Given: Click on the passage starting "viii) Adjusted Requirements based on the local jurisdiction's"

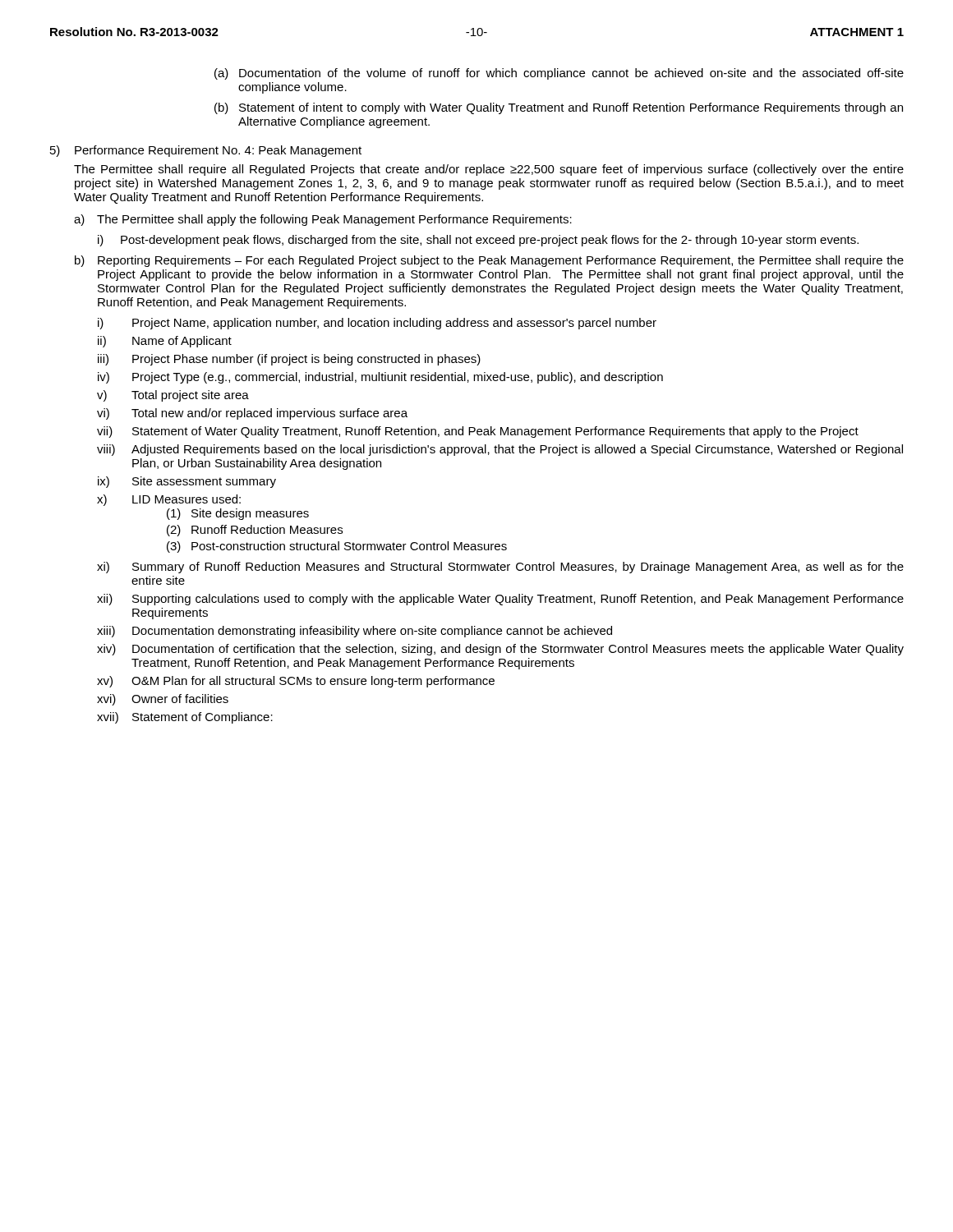Looking at the screenshot, I should pos(500,456).
